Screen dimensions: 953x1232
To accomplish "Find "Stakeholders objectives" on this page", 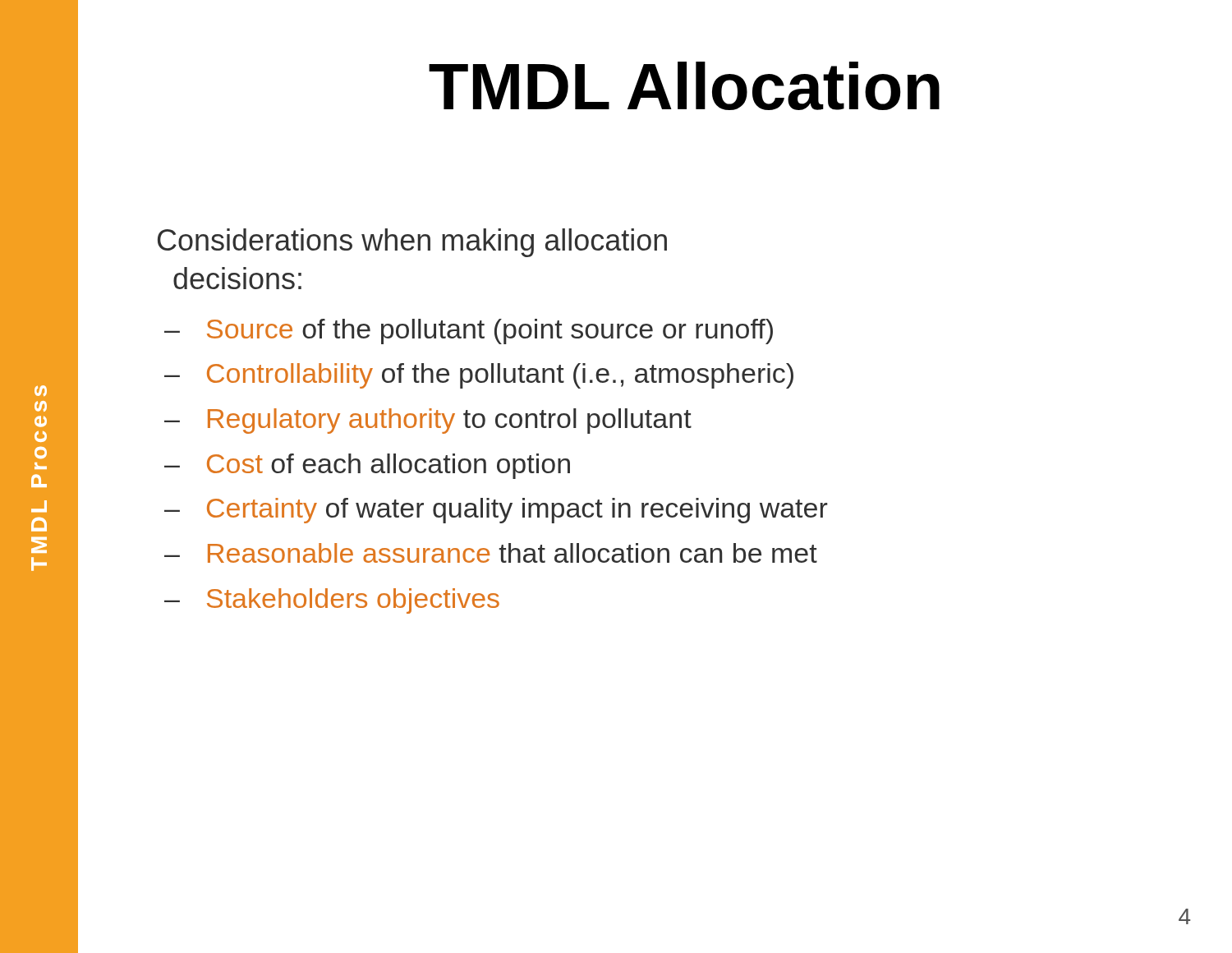I will [x=353, y=598].
